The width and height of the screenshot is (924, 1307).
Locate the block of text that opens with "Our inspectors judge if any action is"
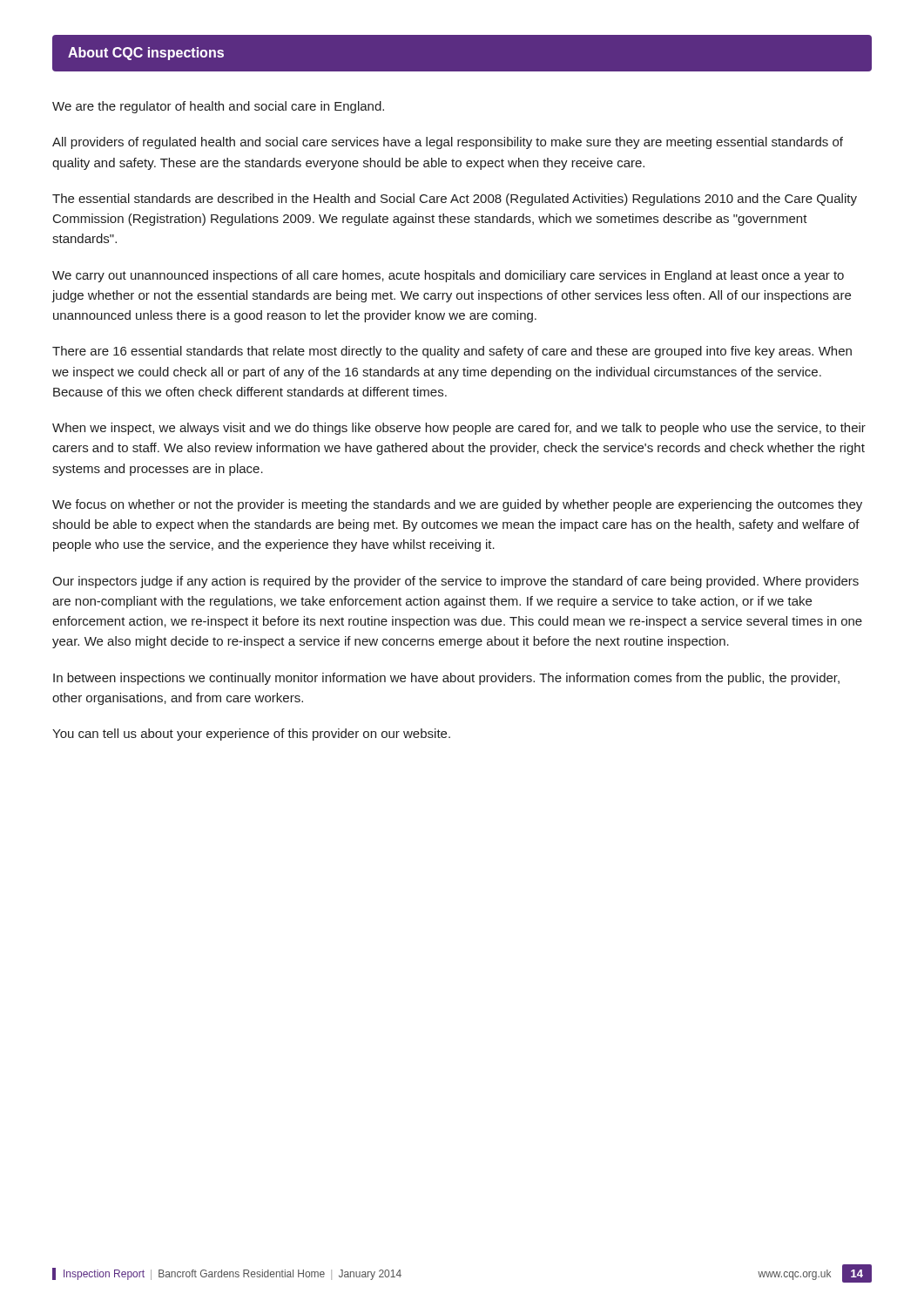[457, 611]
